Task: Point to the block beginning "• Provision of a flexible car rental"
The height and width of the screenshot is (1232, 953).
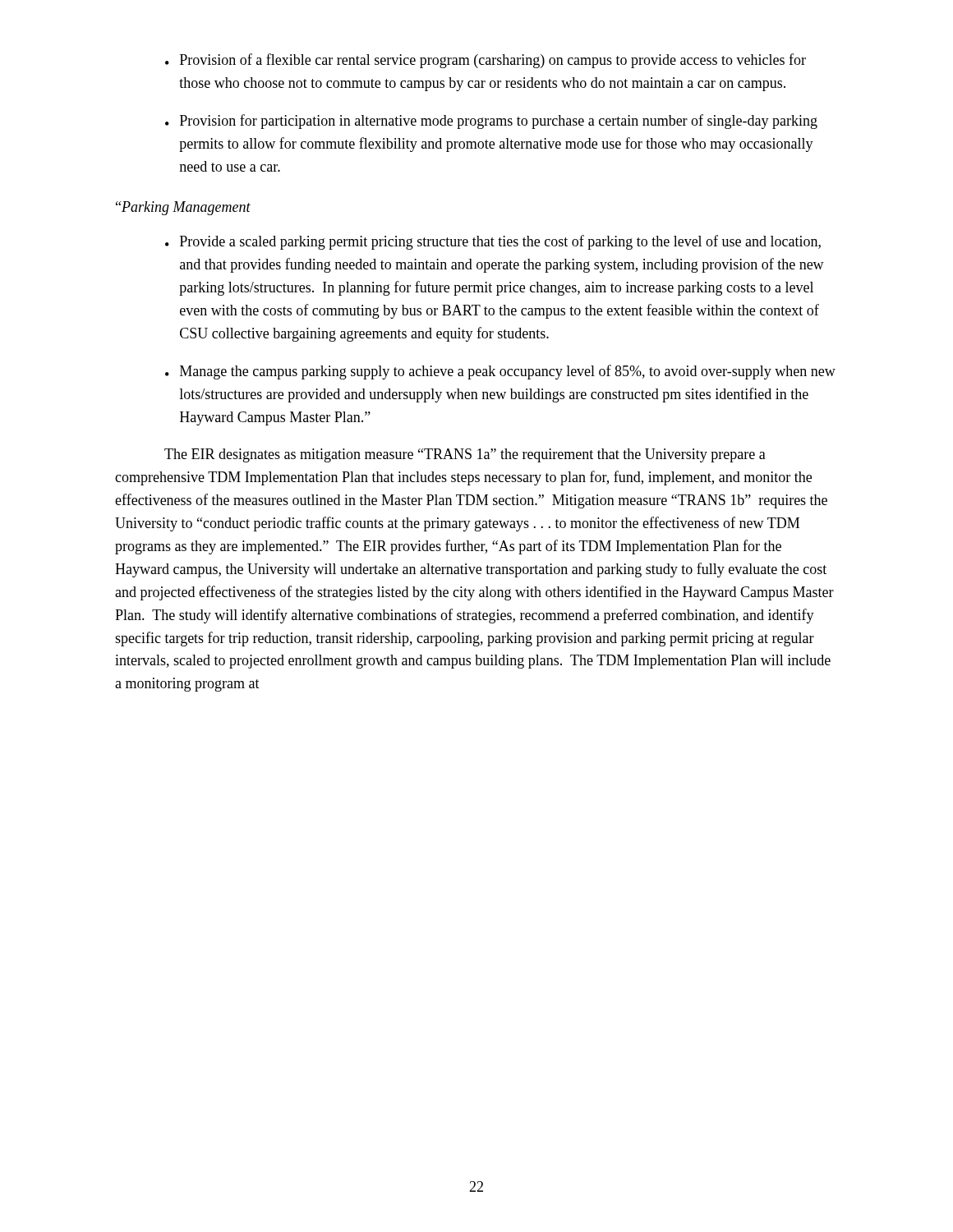Action: [x=501, y=72]
